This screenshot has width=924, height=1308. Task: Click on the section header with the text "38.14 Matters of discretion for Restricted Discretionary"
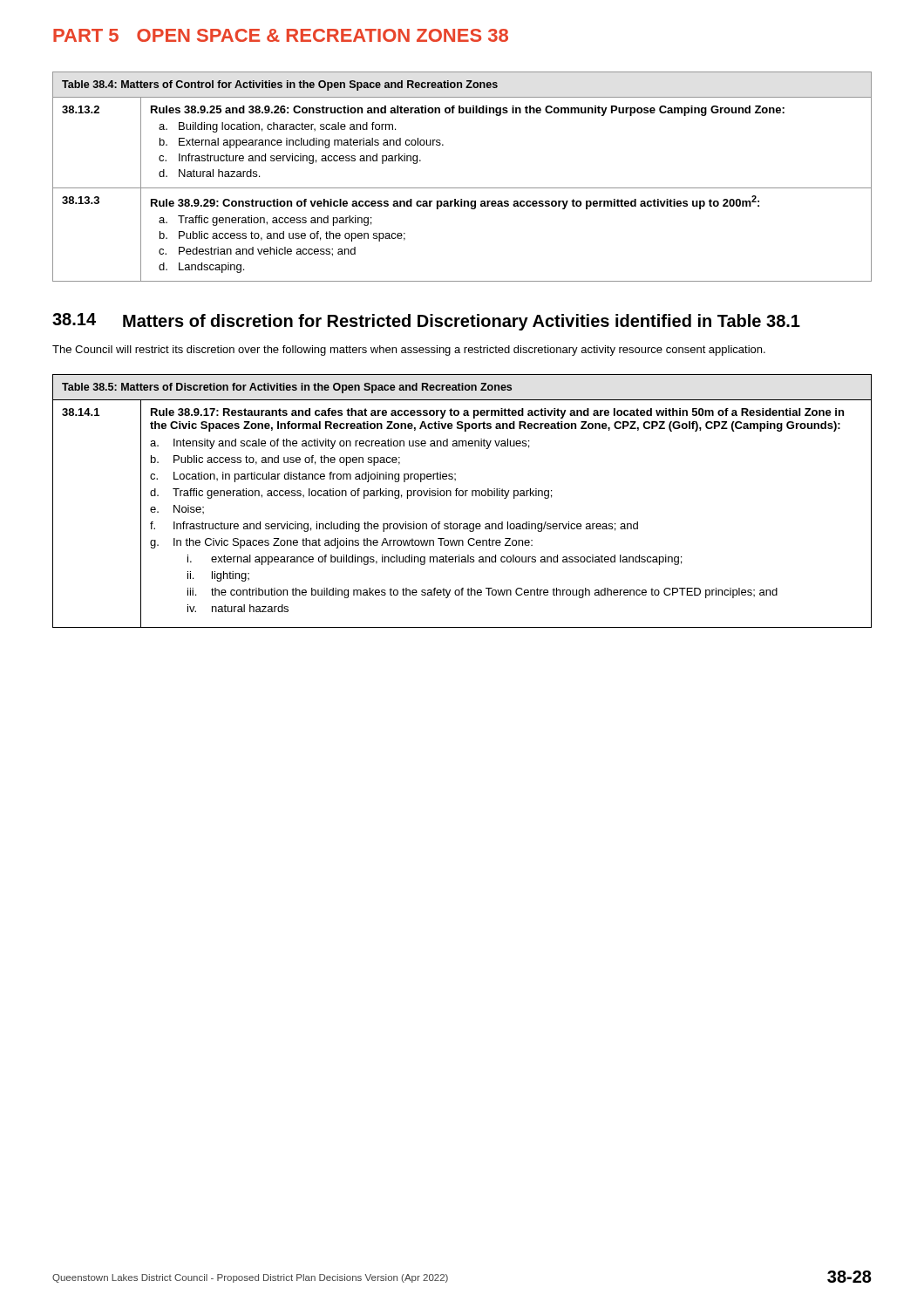pos(462,321)
